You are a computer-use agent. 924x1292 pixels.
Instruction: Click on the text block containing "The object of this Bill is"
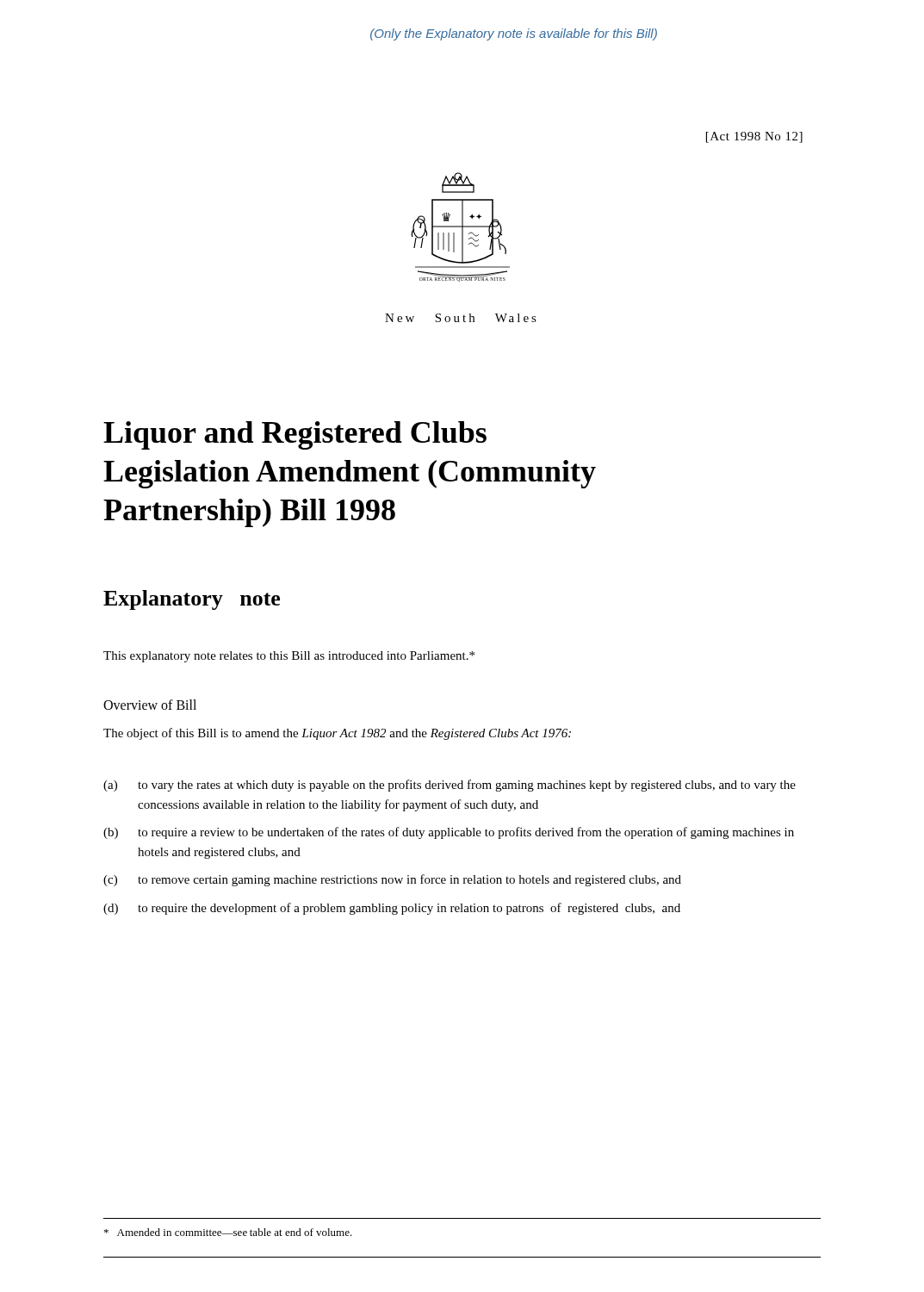point(338,733)
